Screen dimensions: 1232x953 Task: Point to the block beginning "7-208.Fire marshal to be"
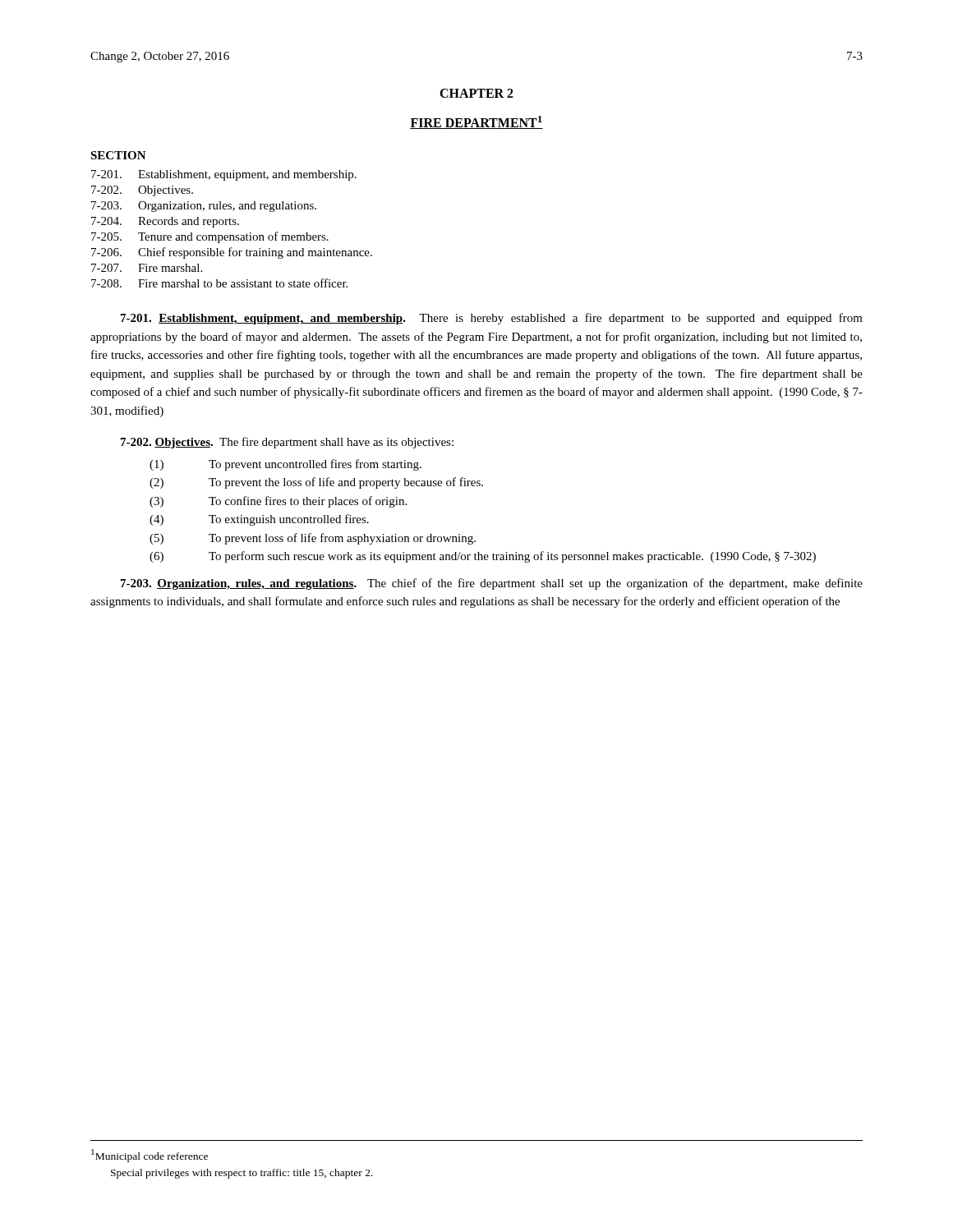click(x=219, y=284)
